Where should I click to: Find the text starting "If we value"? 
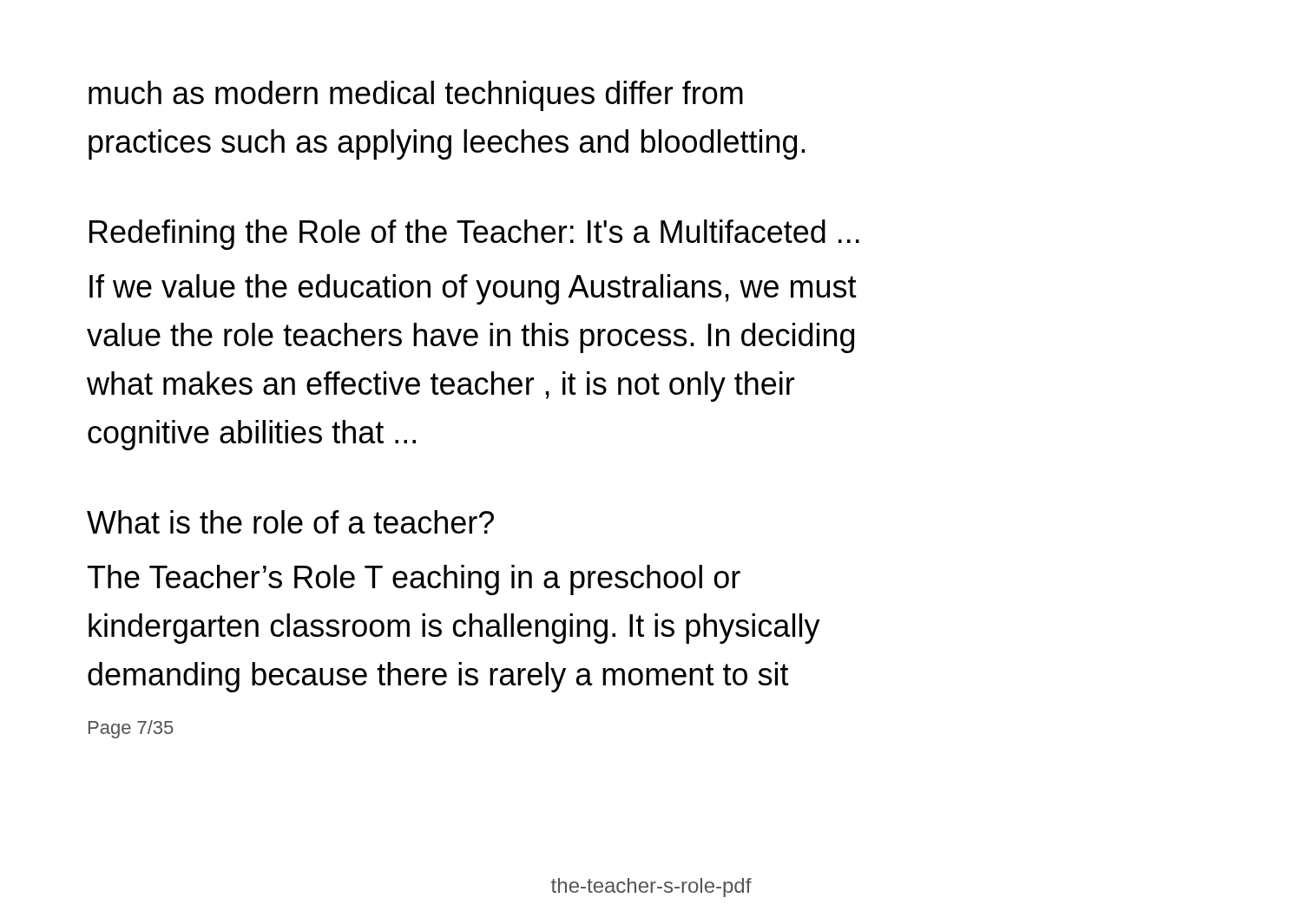(x=472, y=360)
